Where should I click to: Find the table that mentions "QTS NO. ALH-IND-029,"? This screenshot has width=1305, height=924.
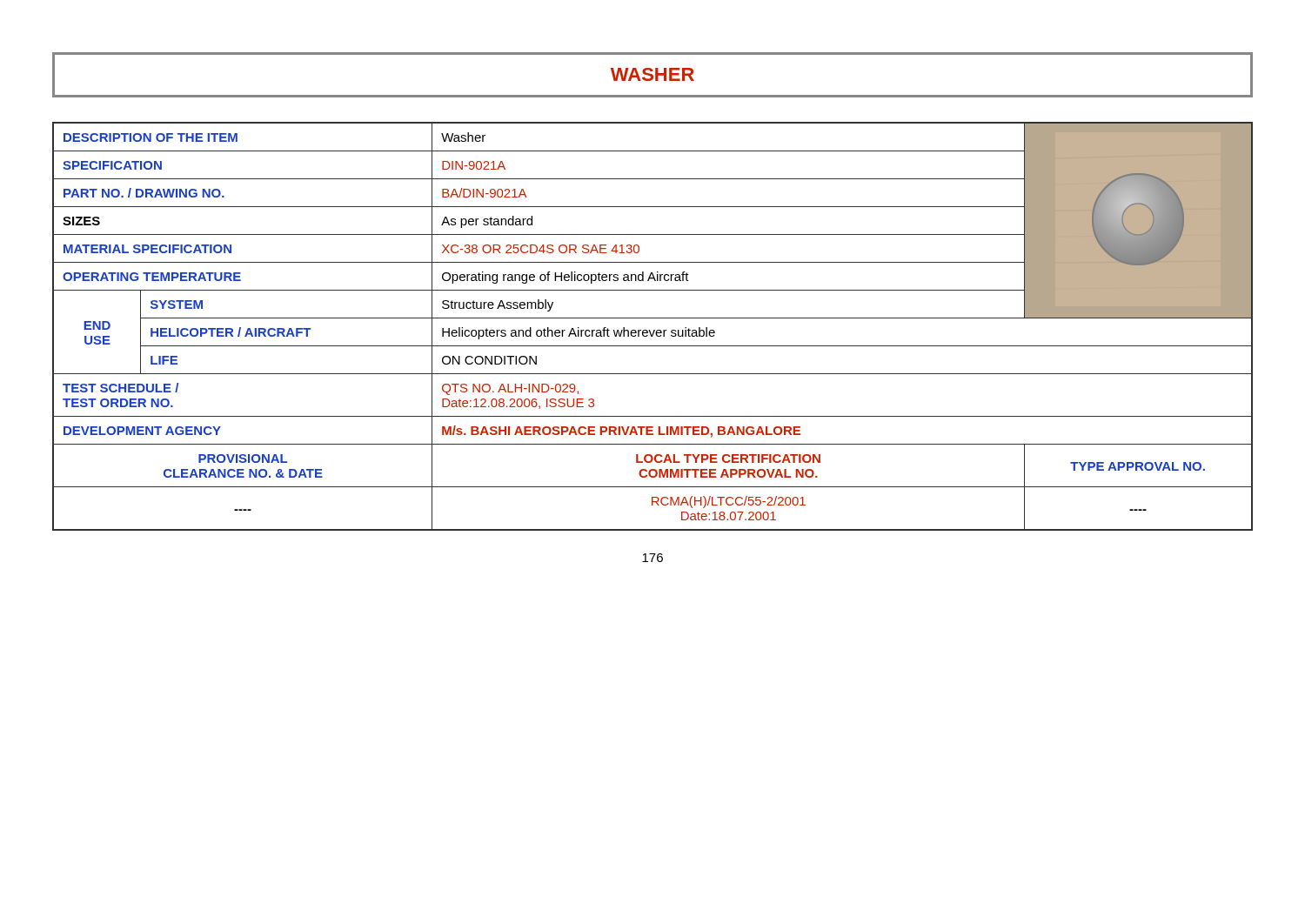click(652, 326)
